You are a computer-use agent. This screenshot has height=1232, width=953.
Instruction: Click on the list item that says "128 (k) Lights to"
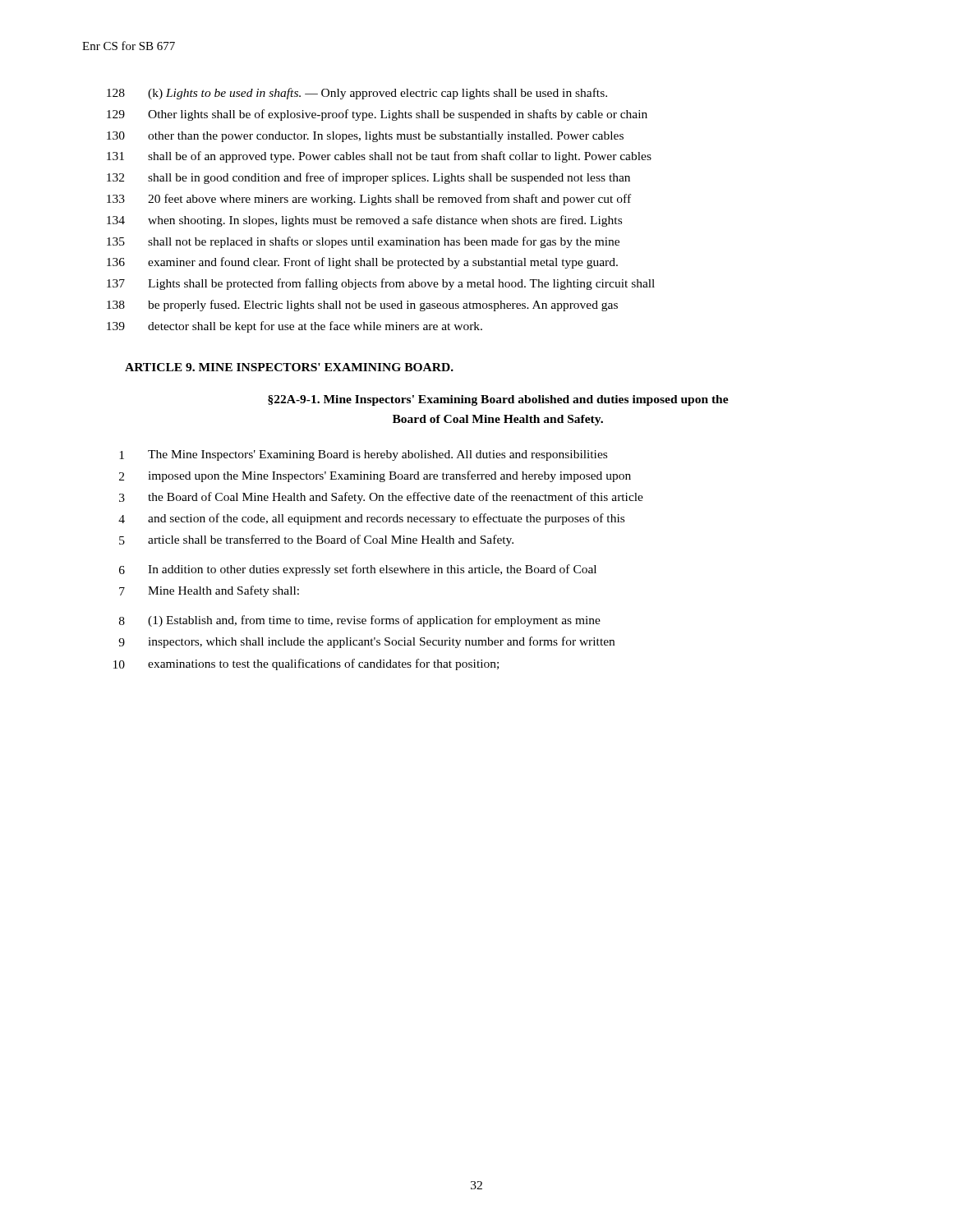(476, 93)
